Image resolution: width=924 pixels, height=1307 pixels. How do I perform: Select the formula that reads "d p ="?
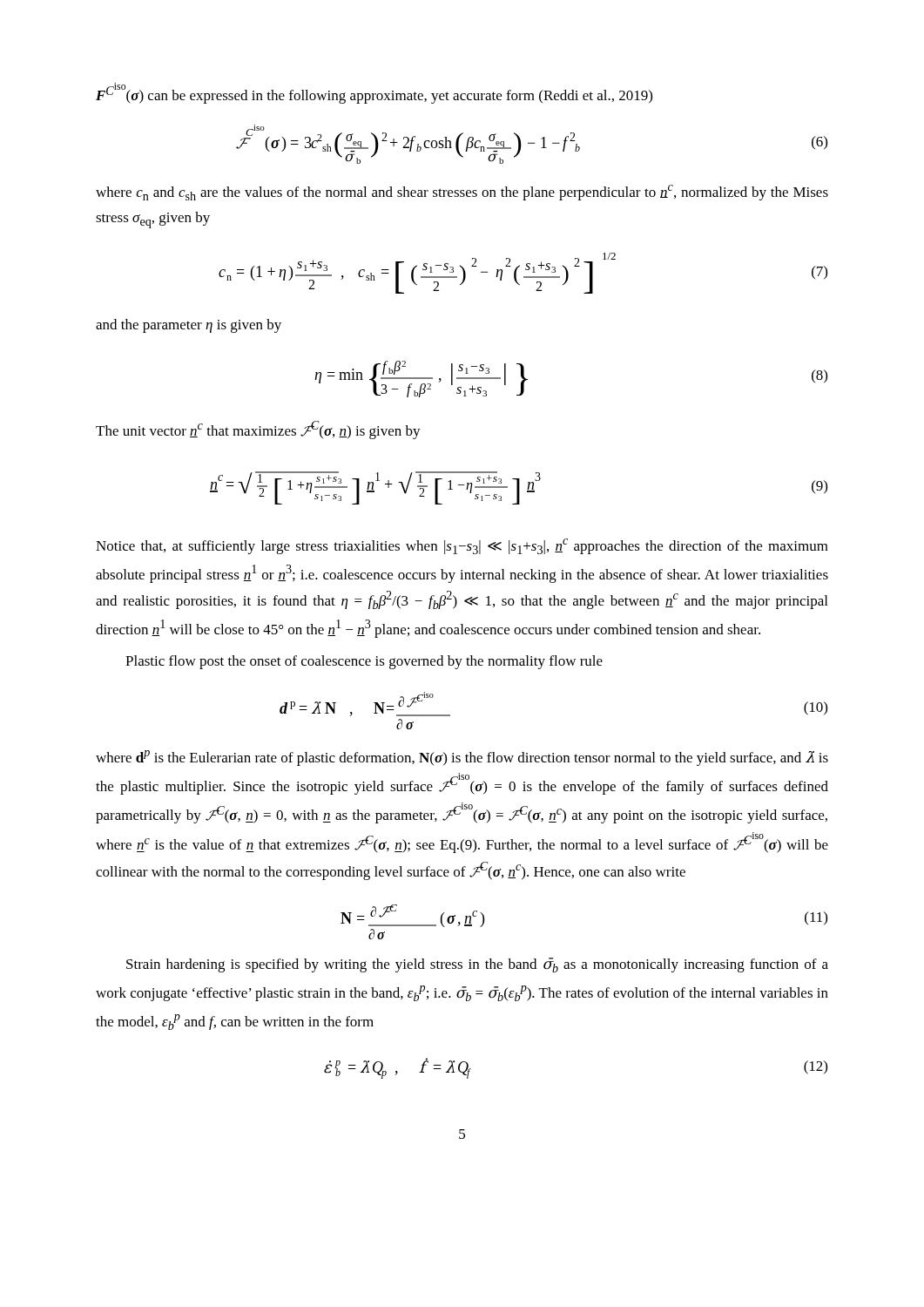point(378,704)
